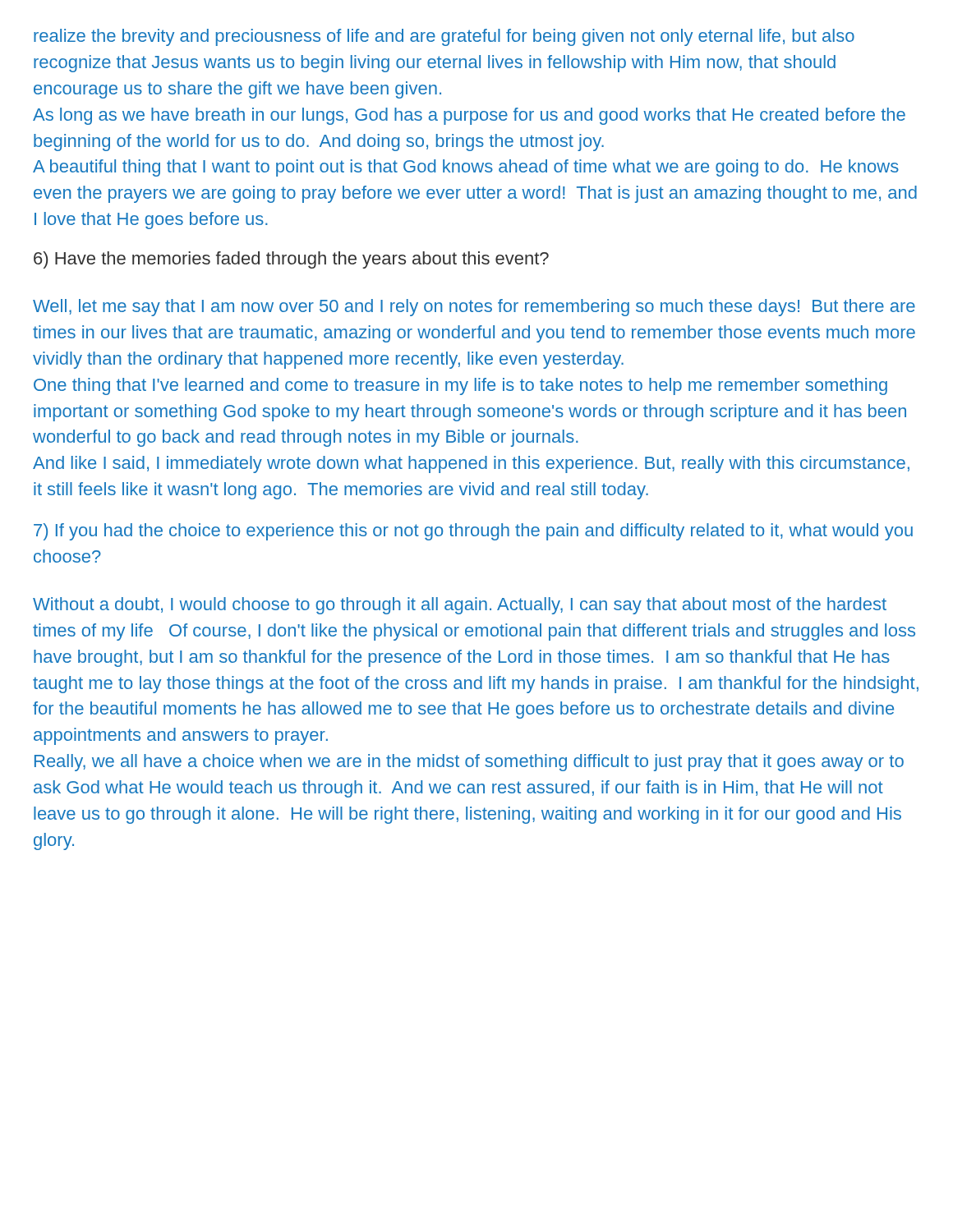This screenshot has height=1232, width=953.
Task: Point to the block beginning "A beautiful thing that I want"
Action: coord(475,193)
